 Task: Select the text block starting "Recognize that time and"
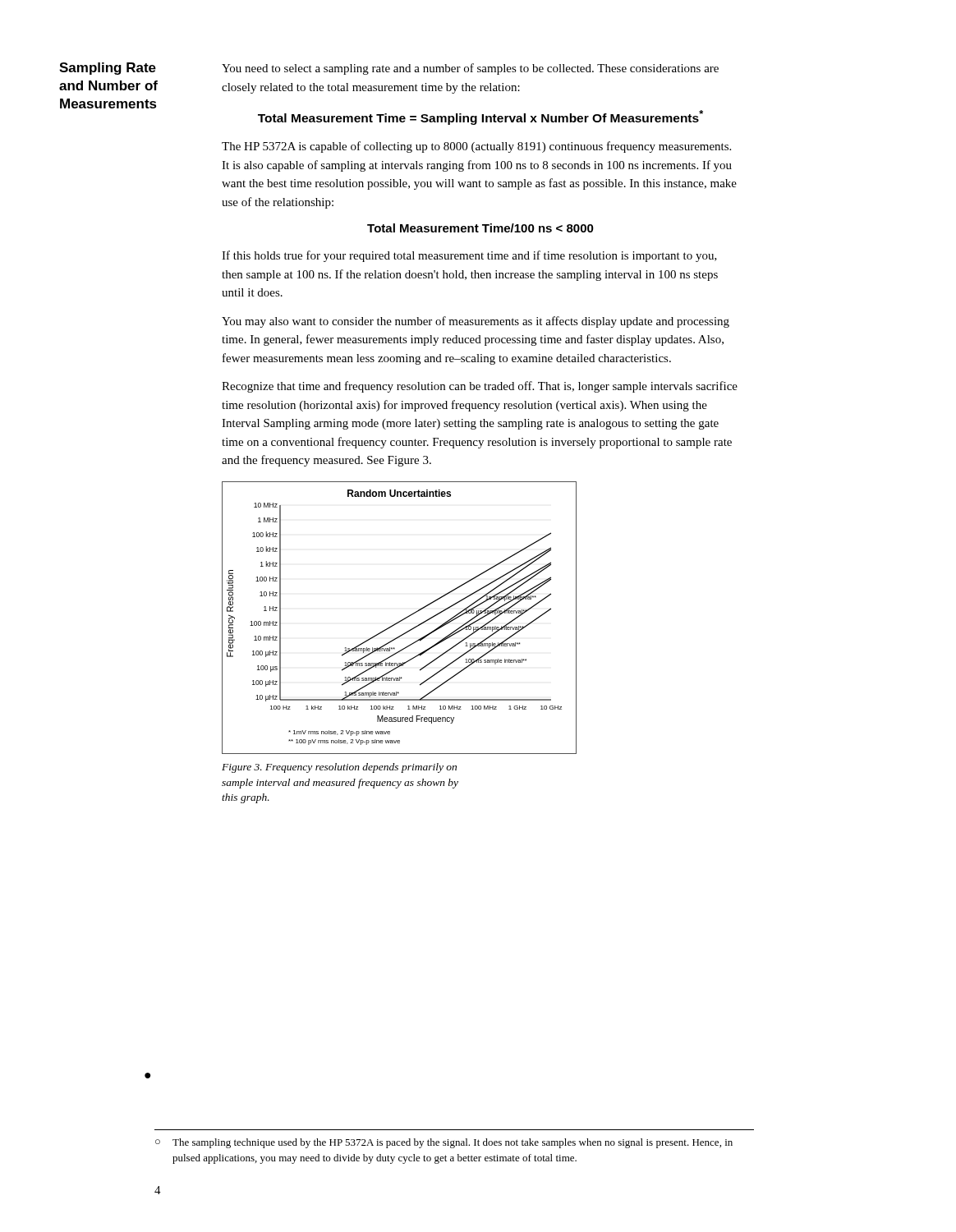pyautogui.click(x=480, y=423)
